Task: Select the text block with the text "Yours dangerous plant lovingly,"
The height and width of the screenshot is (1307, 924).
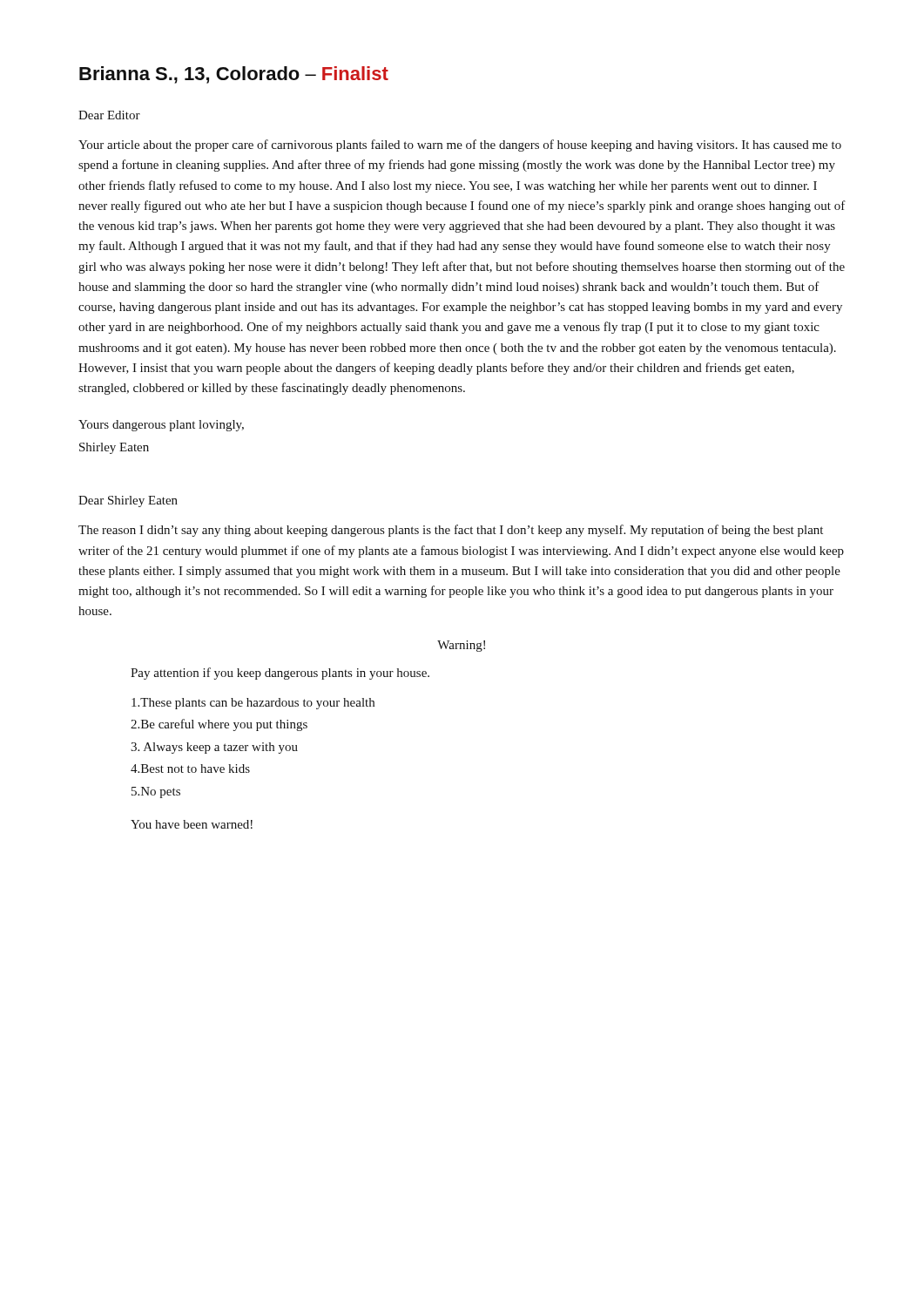Action: (161, 436)
